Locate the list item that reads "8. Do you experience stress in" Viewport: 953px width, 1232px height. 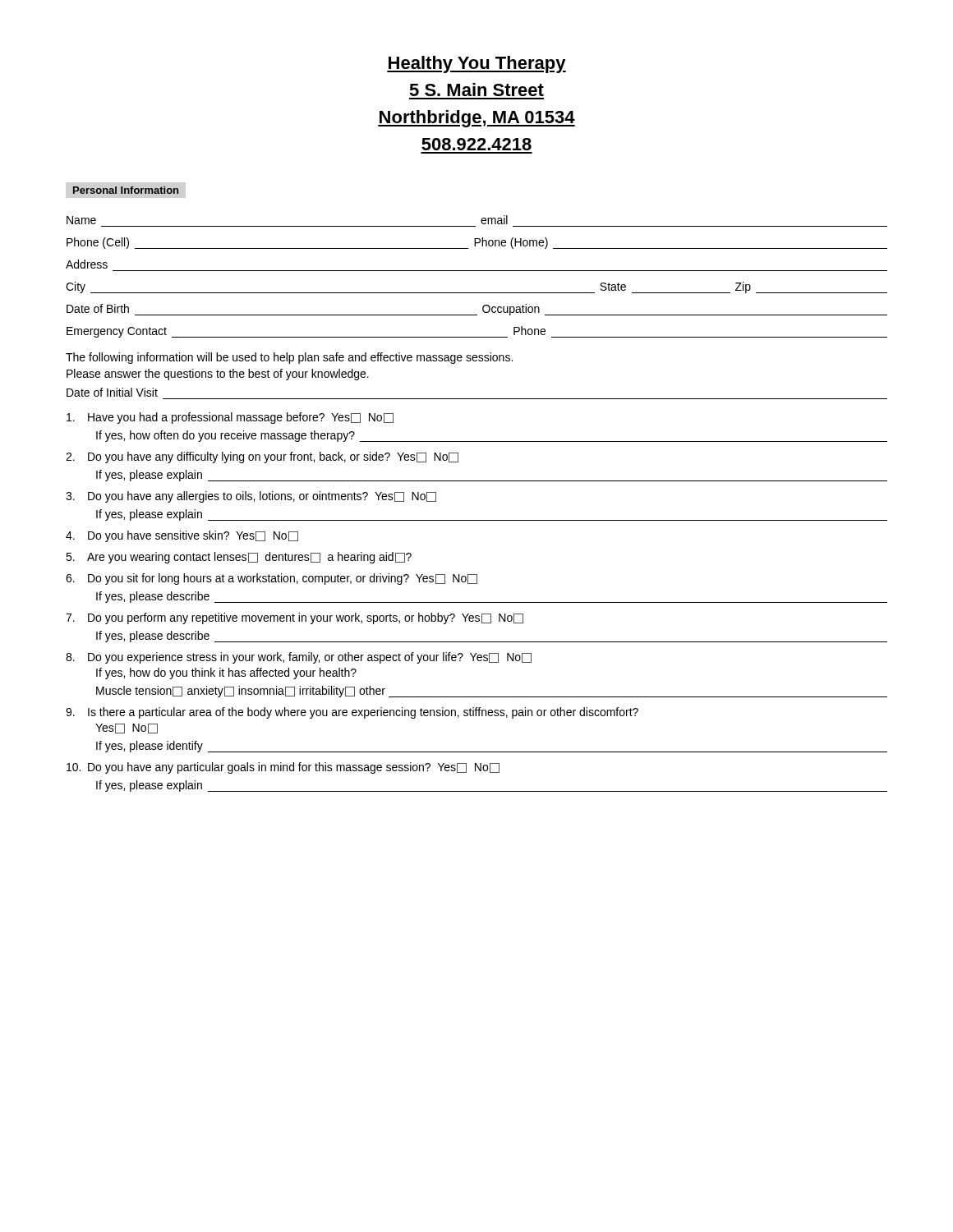pos(299,658)
